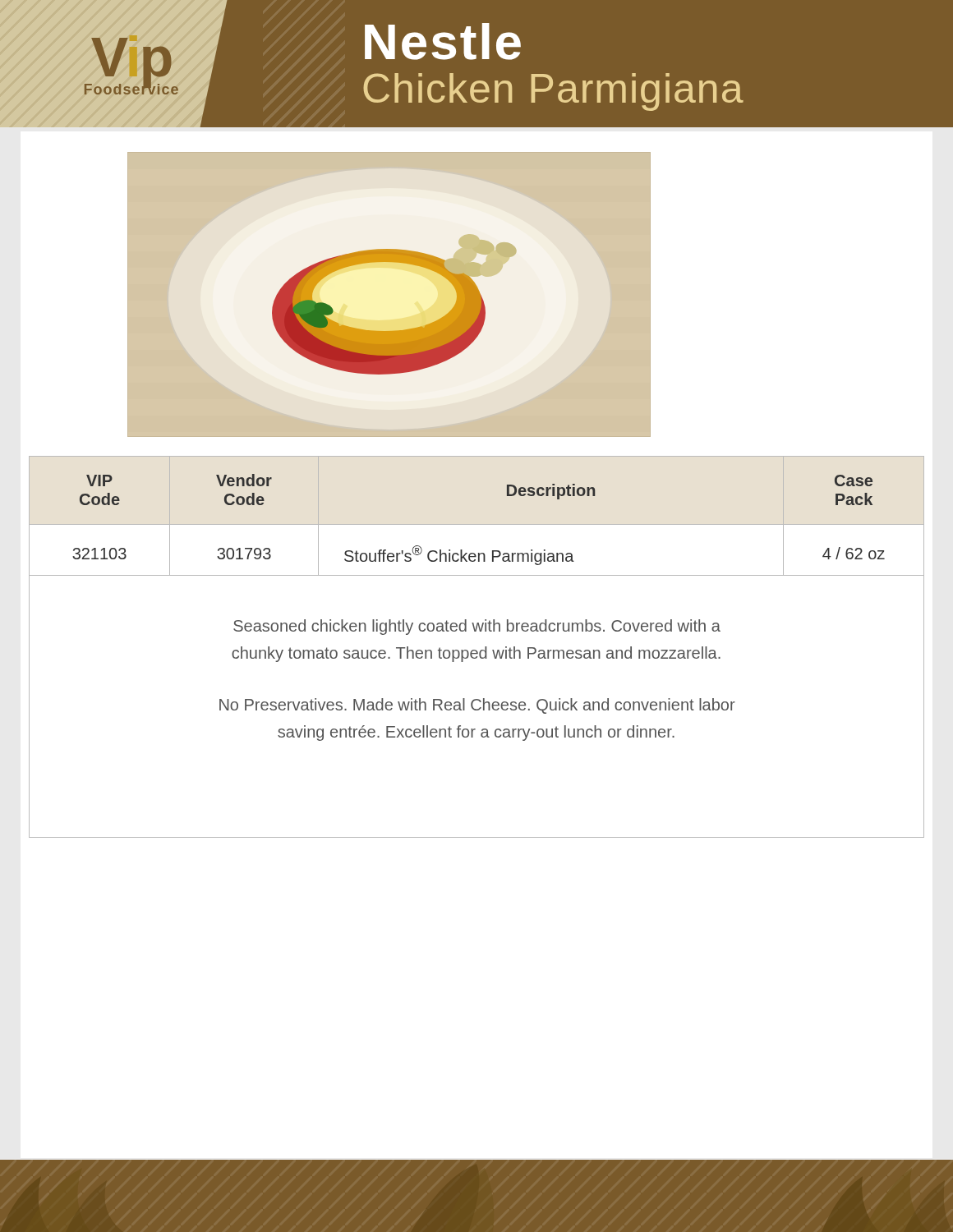Locate the title containing "Nestle Chicken Parmigiana"
Screen dimensions: 1232x953
(x=641, y=64)
